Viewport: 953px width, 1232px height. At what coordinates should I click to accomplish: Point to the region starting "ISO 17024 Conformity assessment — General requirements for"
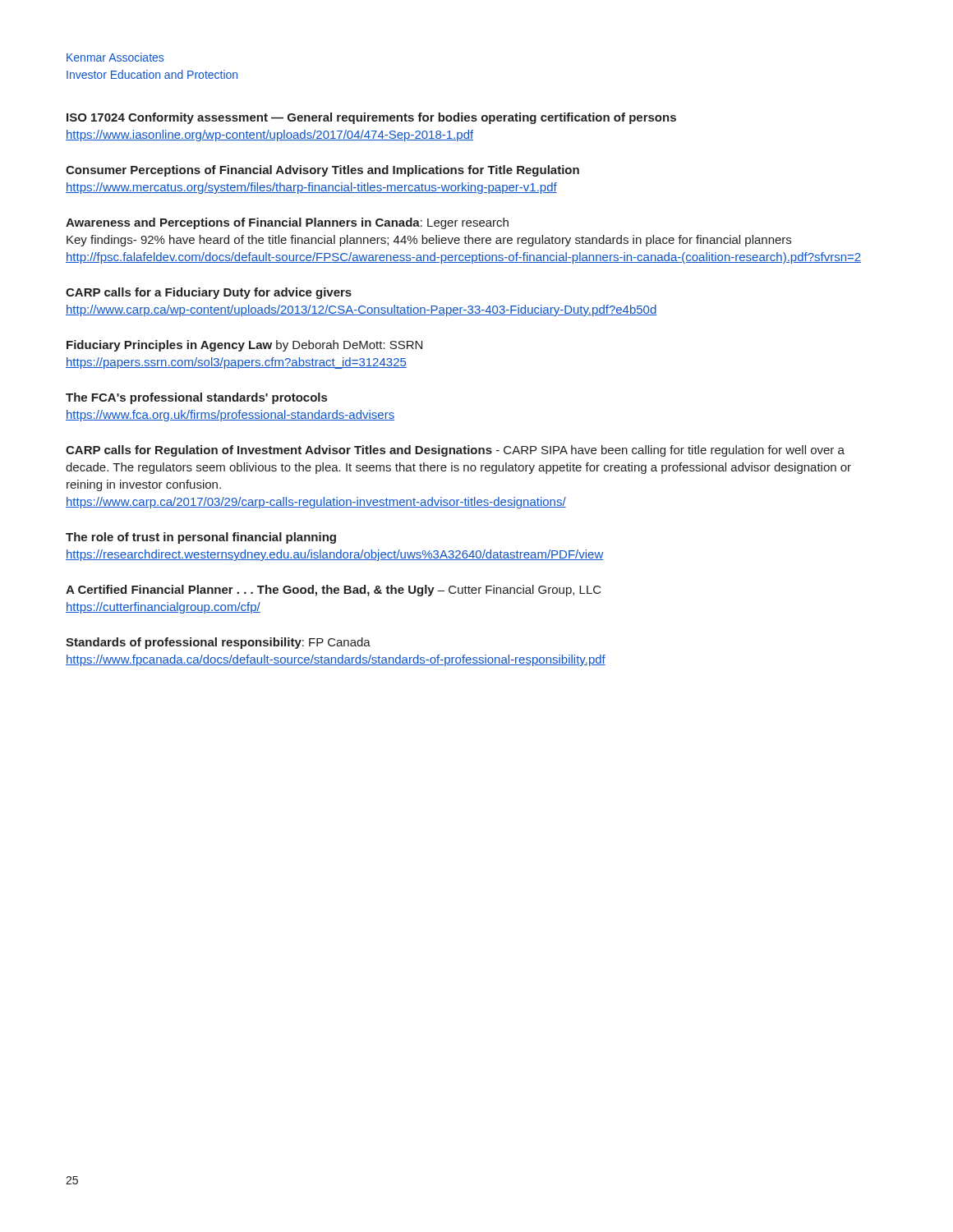[468, 126]
